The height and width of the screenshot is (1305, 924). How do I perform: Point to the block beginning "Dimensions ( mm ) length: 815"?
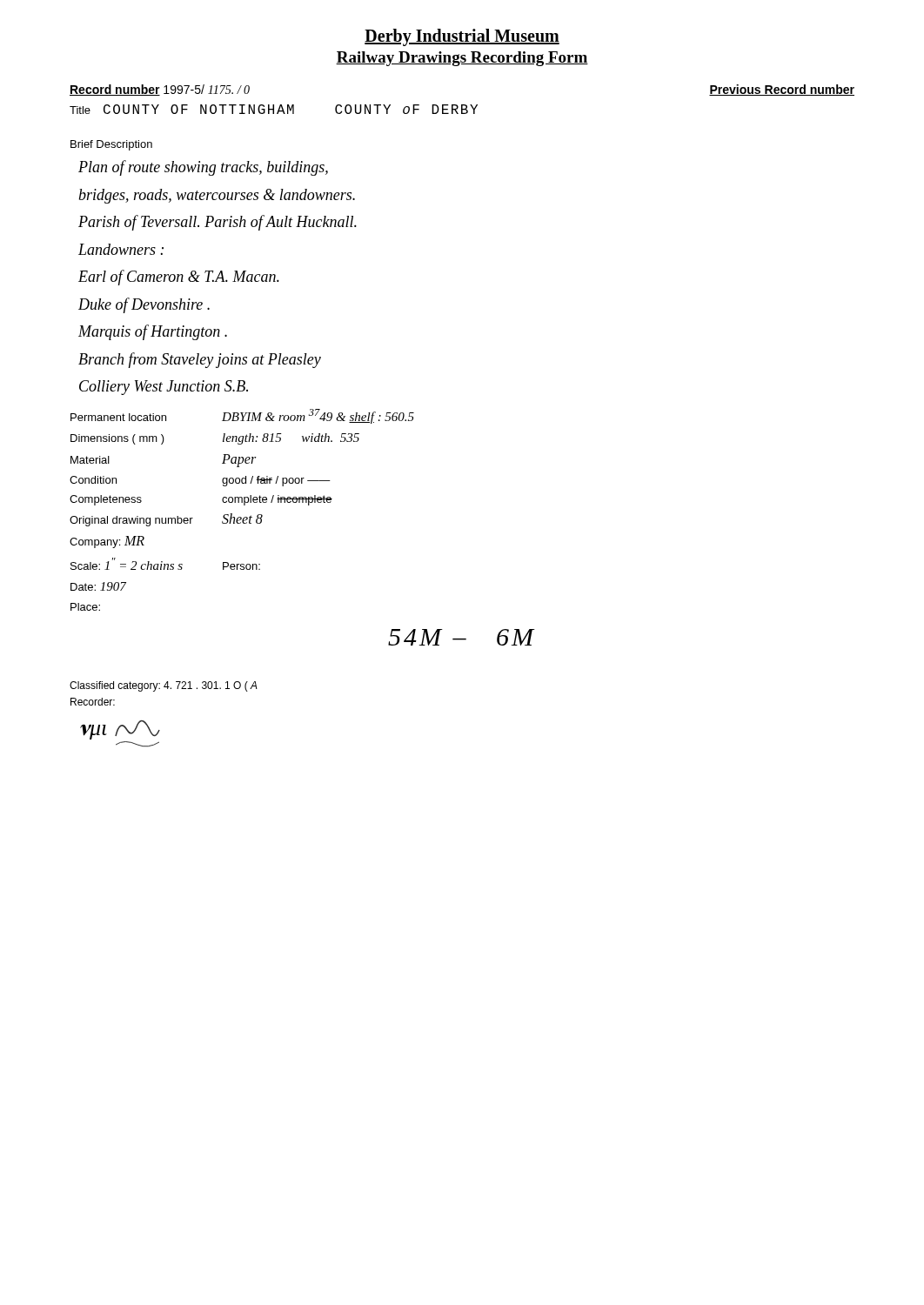[x=215, y=438]
